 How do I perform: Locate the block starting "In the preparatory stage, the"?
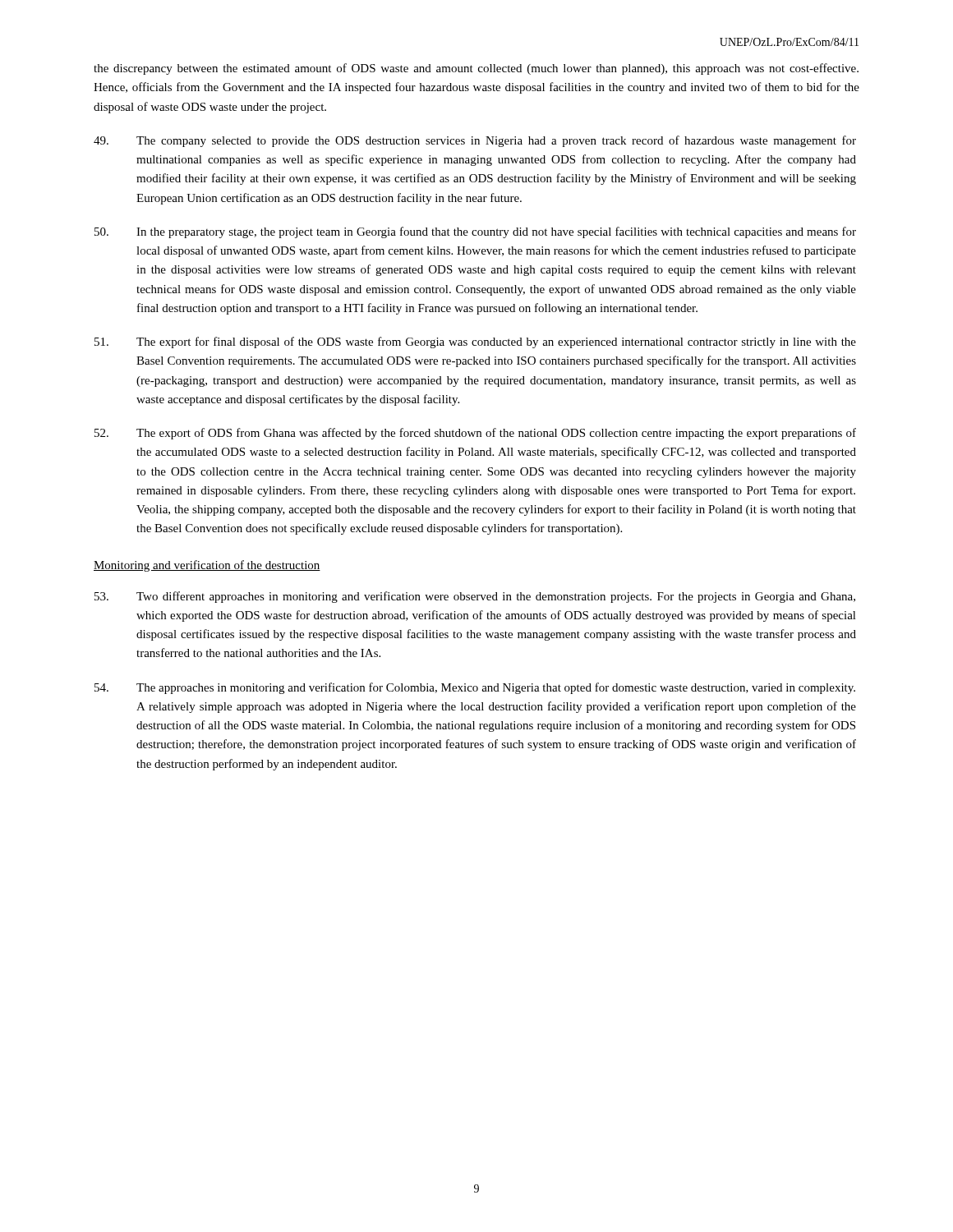click(475, 270)
